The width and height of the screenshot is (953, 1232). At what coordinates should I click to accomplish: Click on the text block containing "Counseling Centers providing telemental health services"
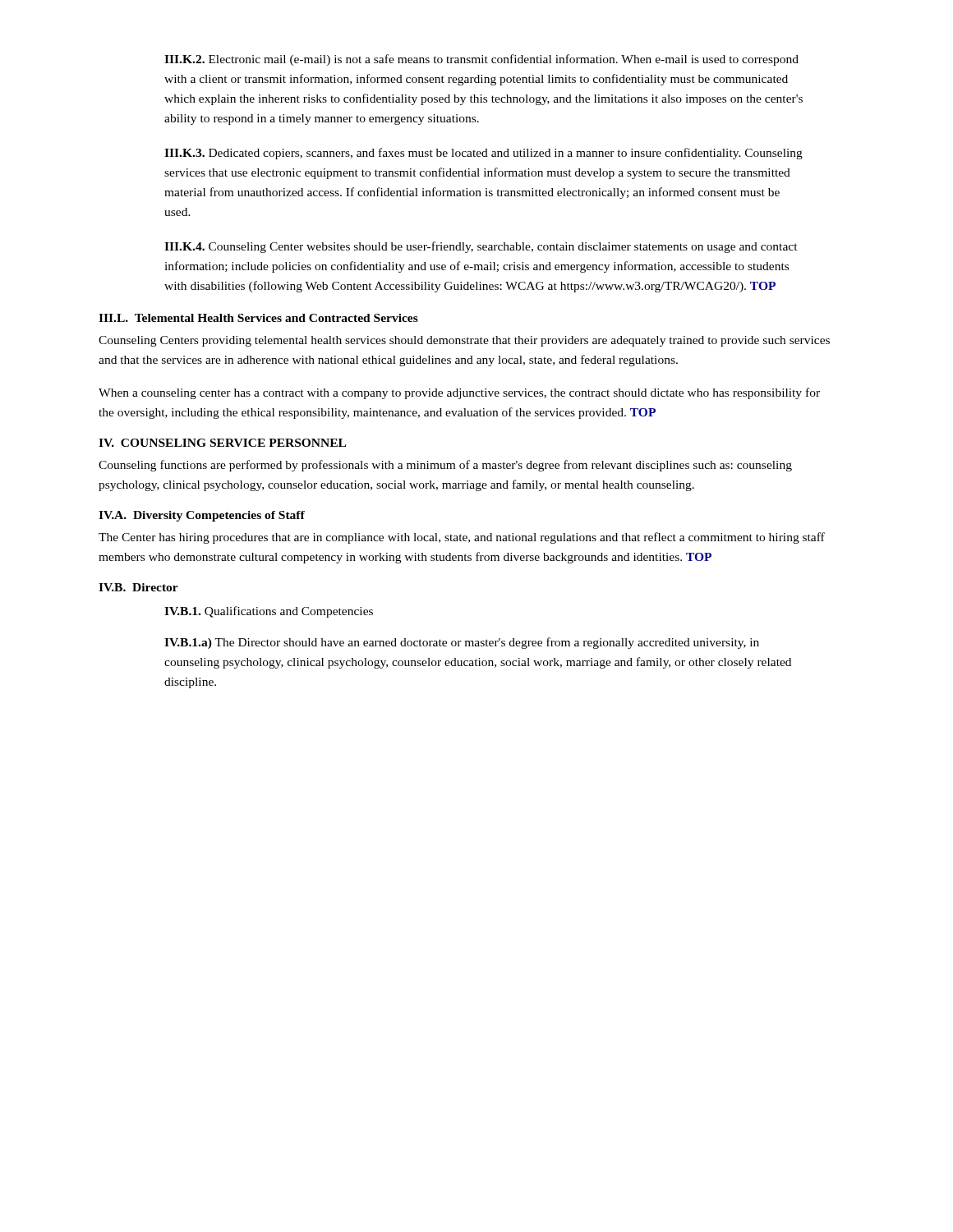468,350
